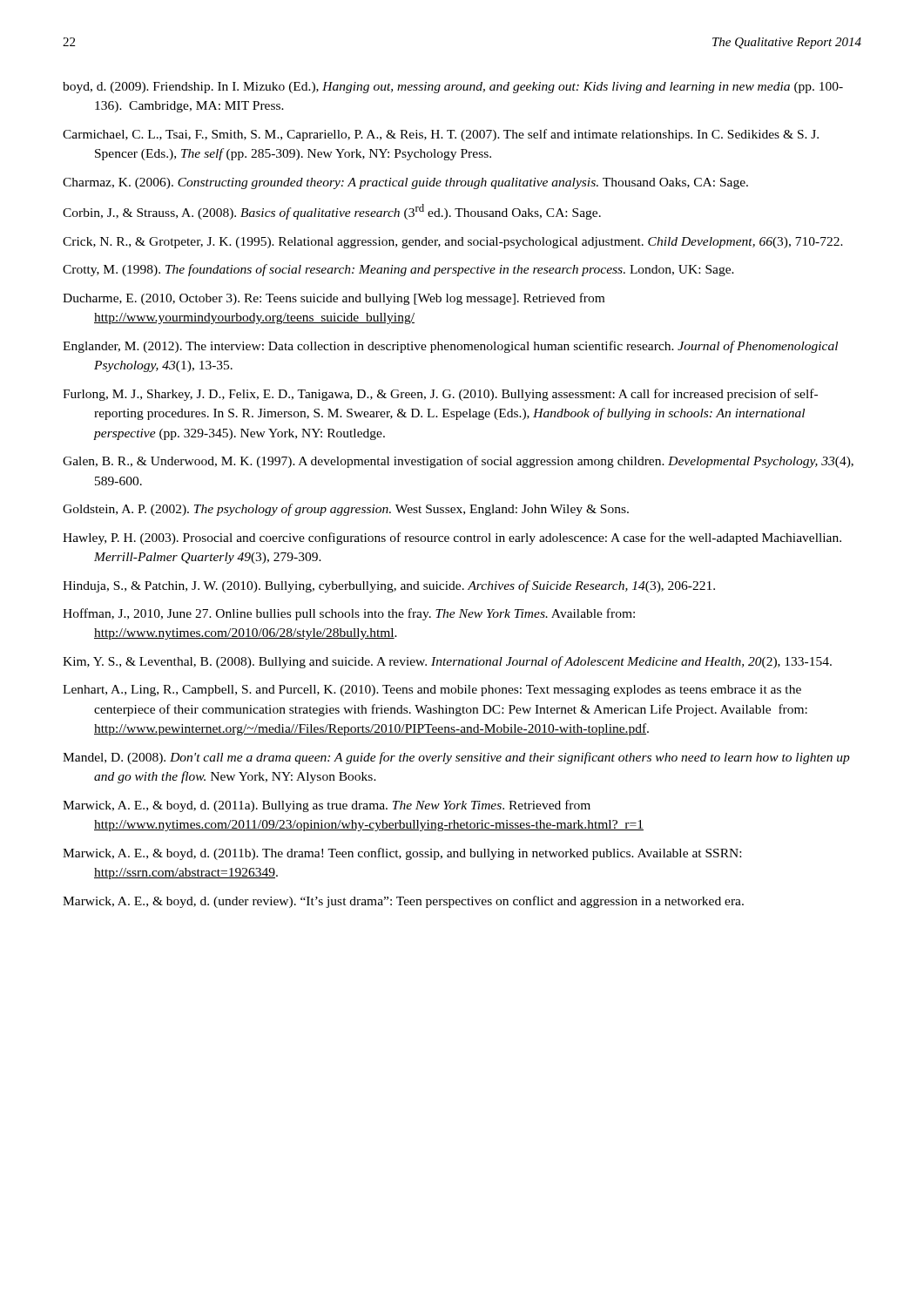
Task: Find the passage starting "Charmaz, K. (2006). Constructing grounded theory: A"
Action: [406, 182]
